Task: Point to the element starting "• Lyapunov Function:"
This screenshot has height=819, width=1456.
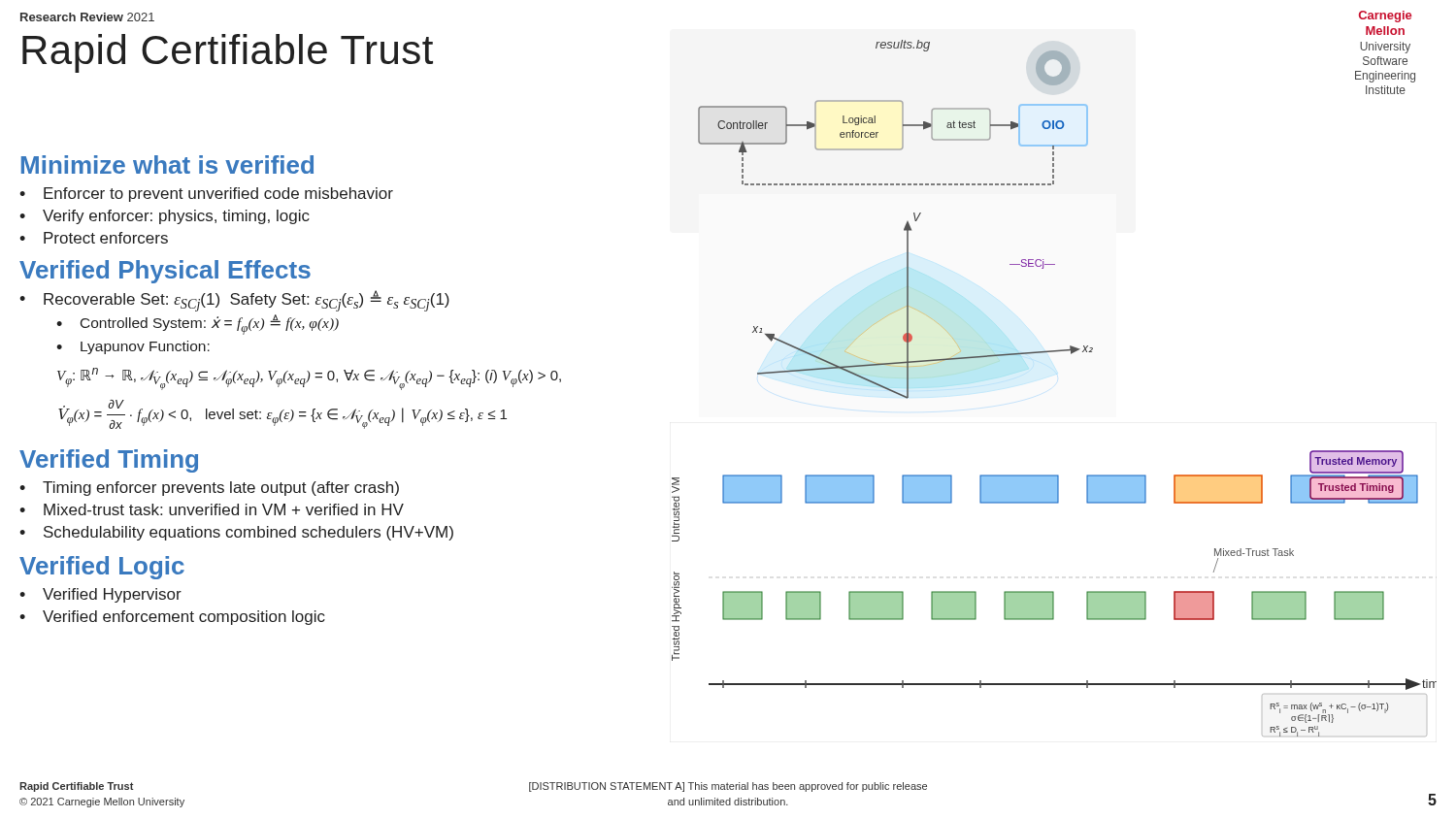Action: 133,348
